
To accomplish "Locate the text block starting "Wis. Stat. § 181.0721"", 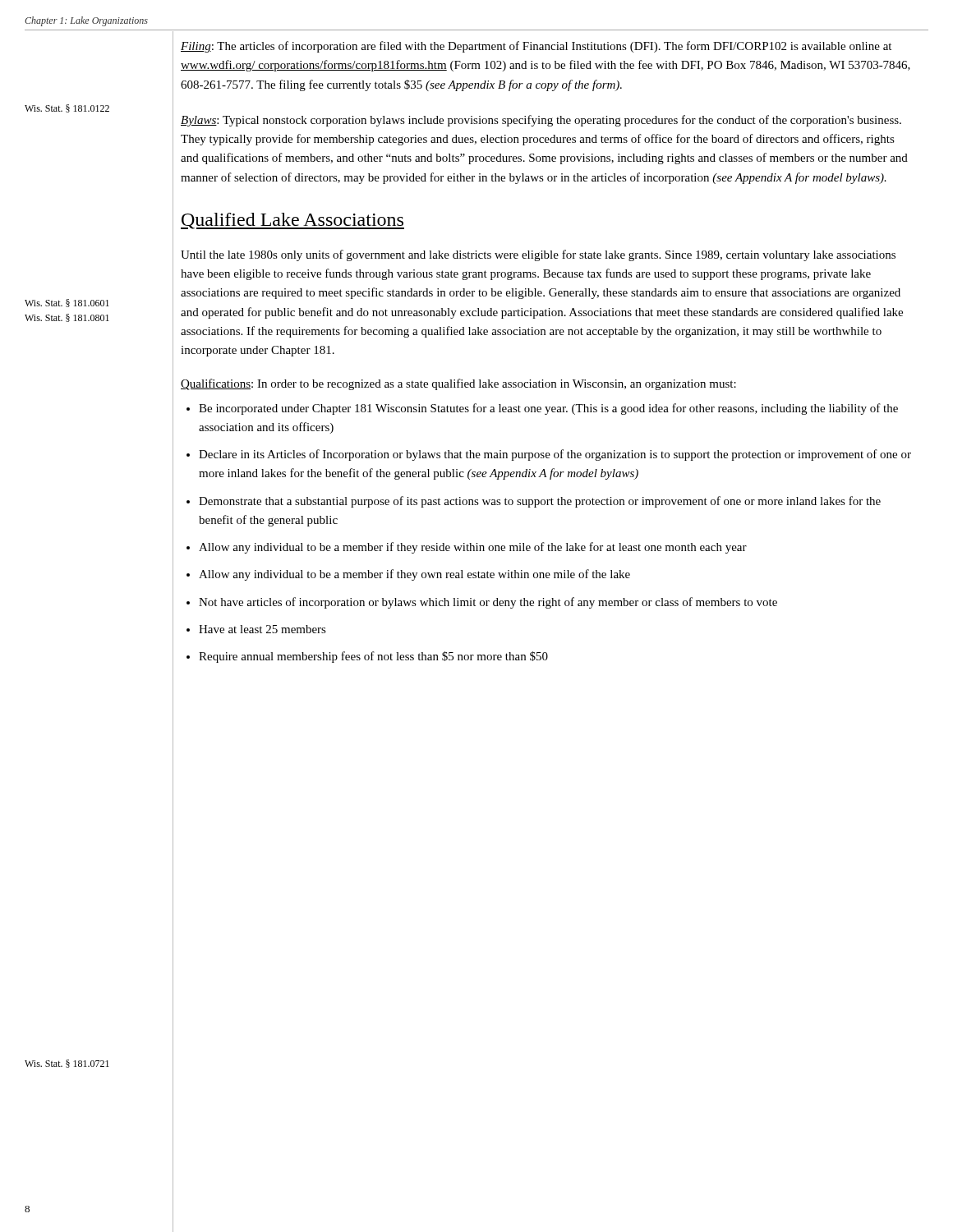I will (67, 1064).
